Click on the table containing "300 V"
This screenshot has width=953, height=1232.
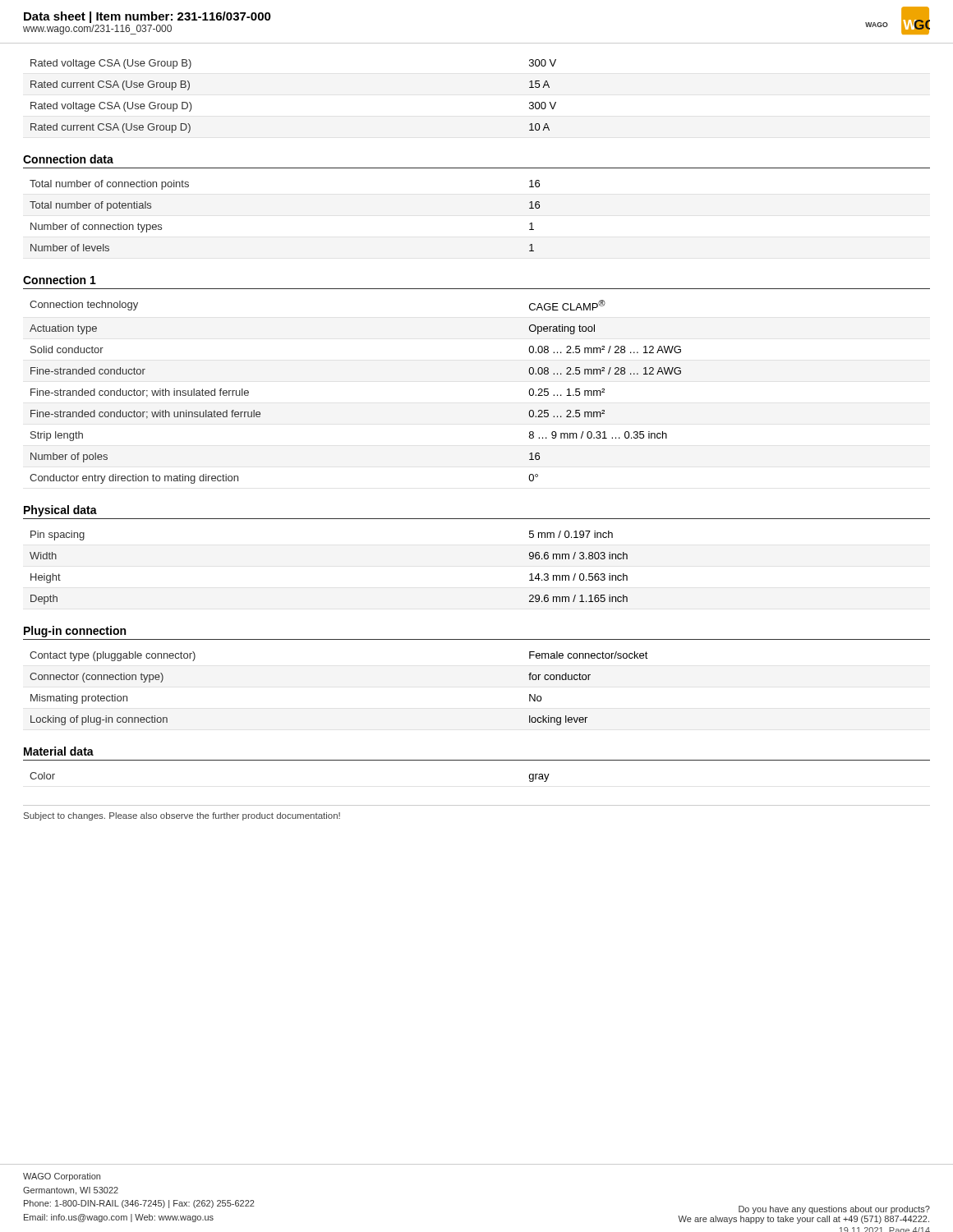point(476,95)
